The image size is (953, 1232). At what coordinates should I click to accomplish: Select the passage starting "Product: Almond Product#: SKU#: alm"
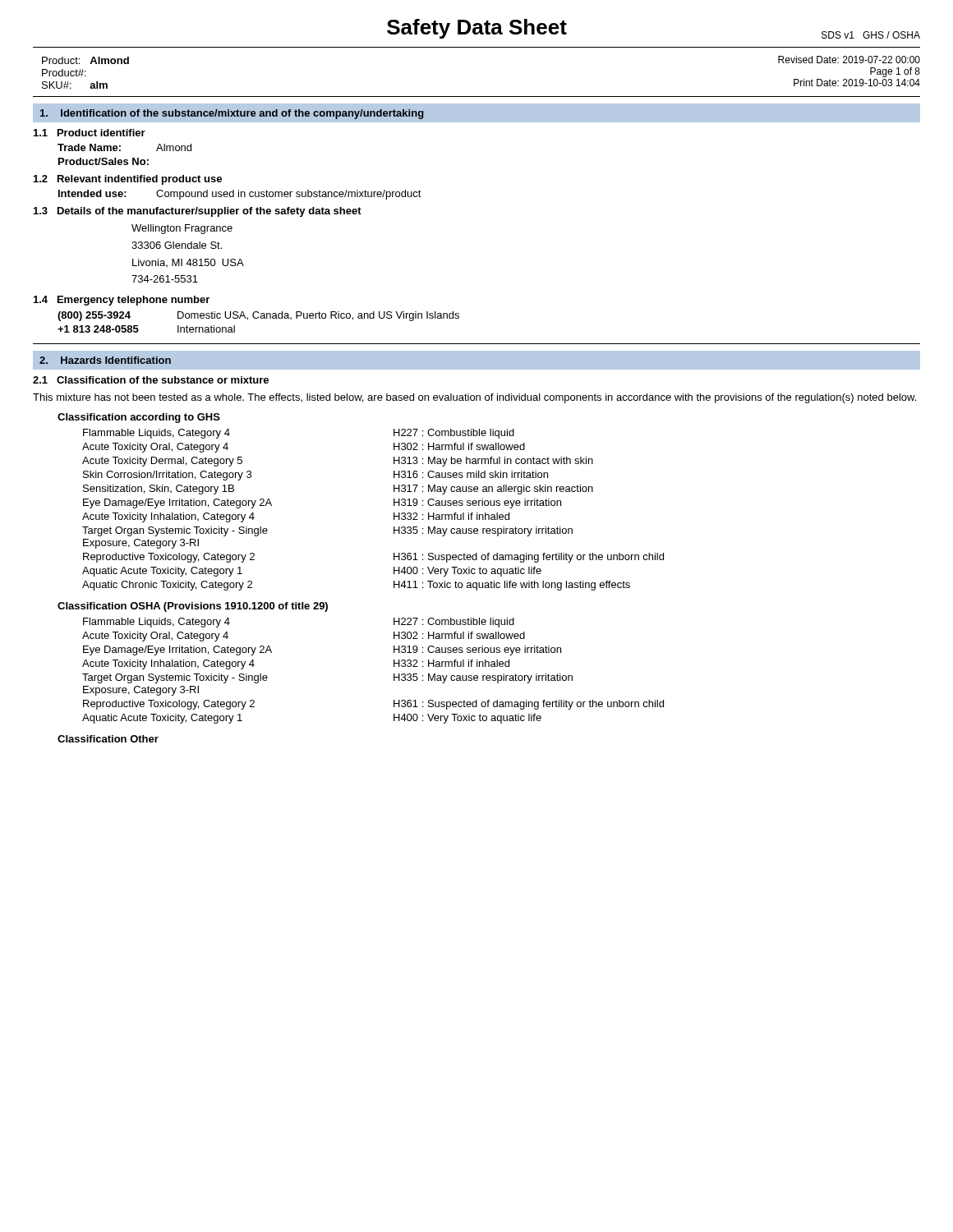coord(85,73)
